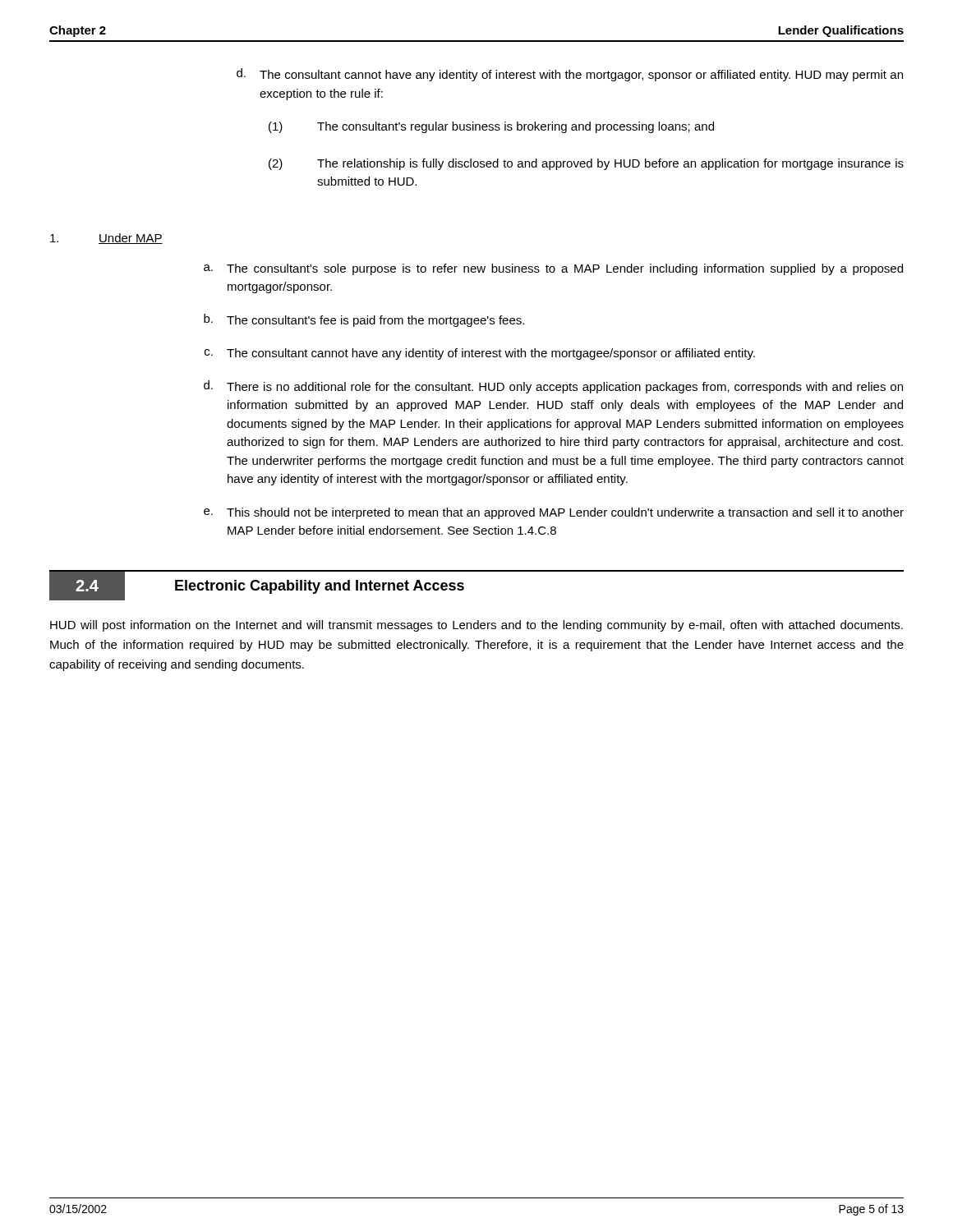Navigate to the text starting "b. The consultant's fee is paid from"
Screen dimensions: 1232x953
(501, 320)
